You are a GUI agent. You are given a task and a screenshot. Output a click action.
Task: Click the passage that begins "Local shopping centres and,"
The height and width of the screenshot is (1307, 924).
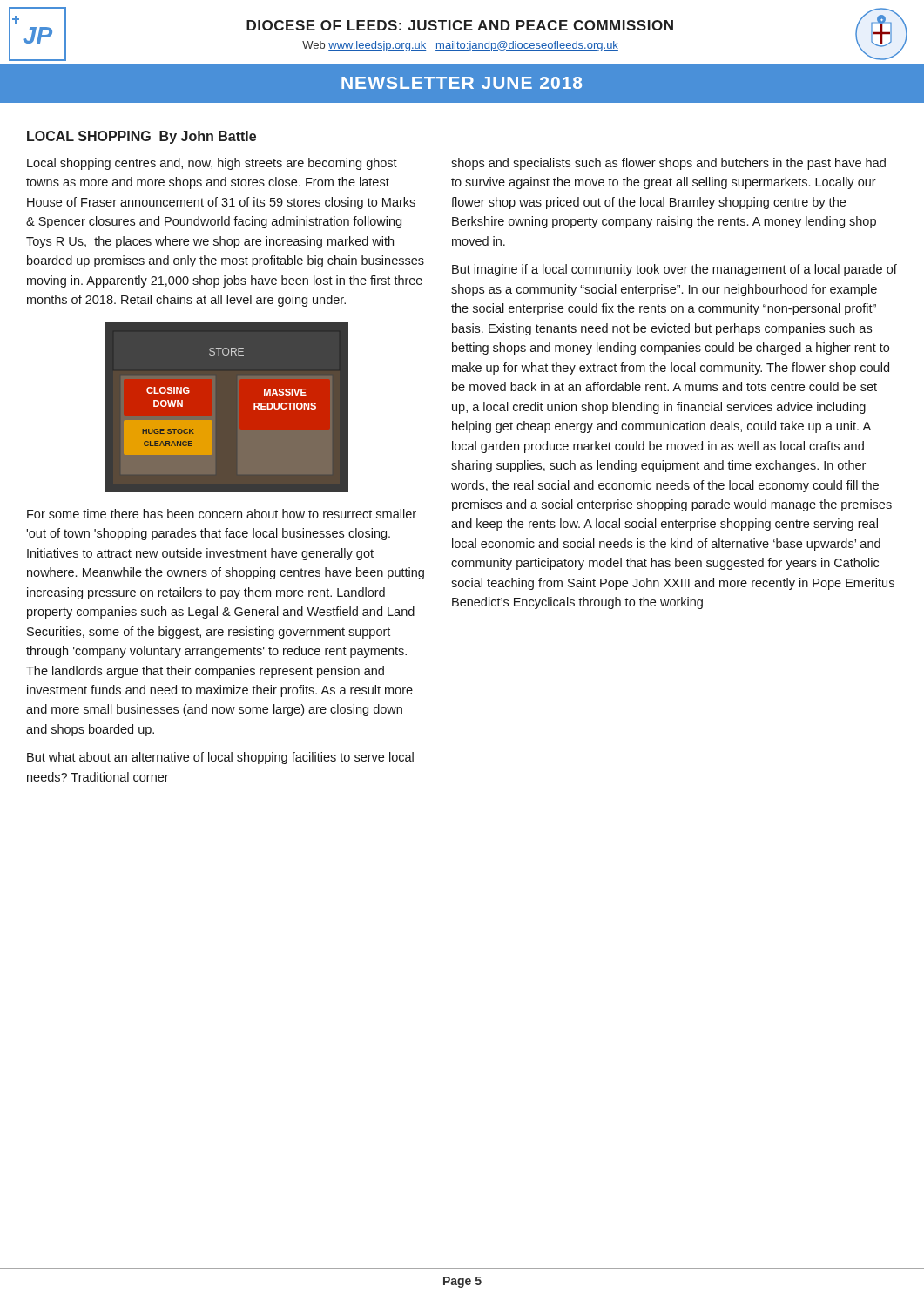(225, 231)
